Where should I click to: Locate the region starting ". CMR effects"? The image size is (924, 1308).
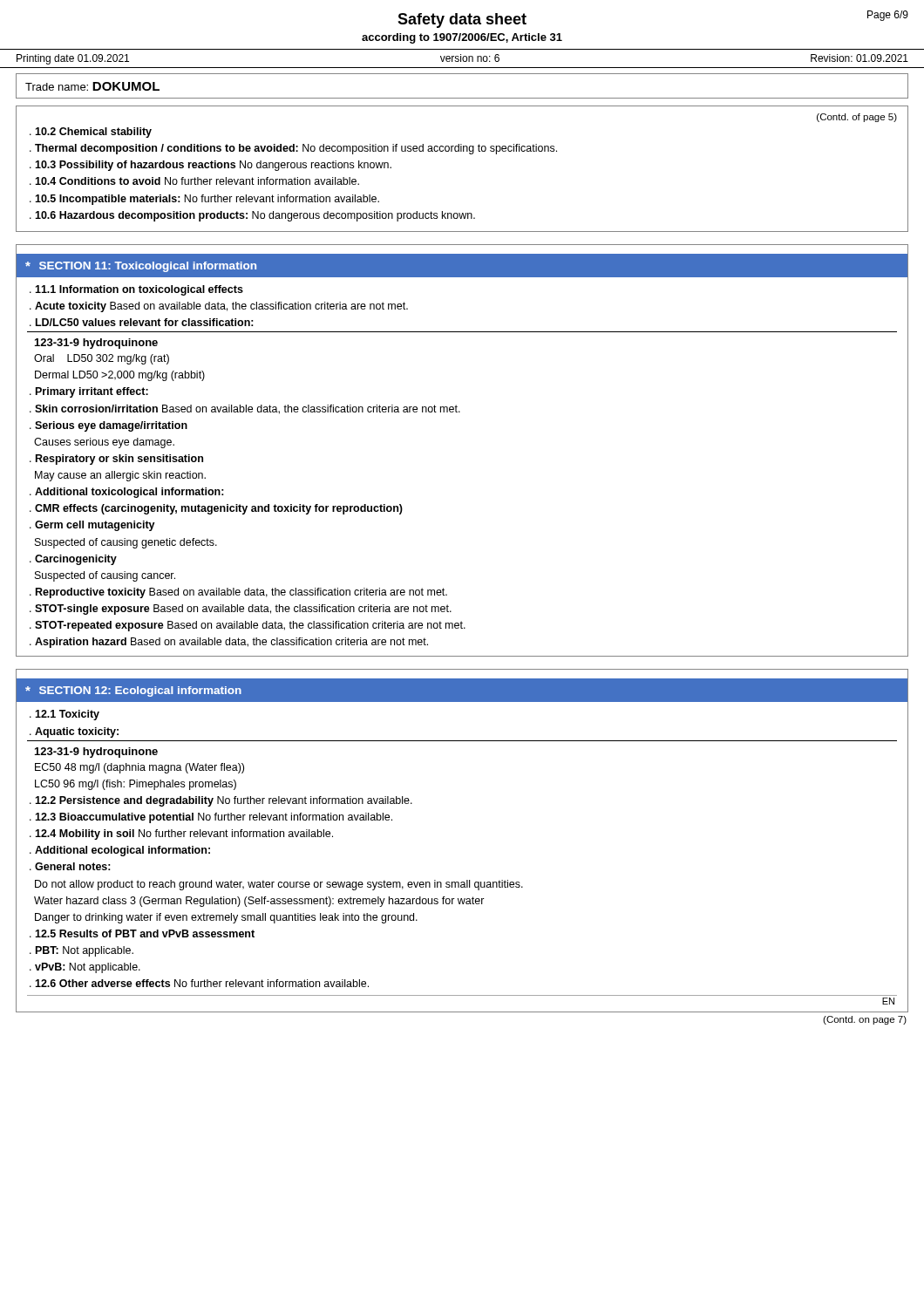(216, 509)
